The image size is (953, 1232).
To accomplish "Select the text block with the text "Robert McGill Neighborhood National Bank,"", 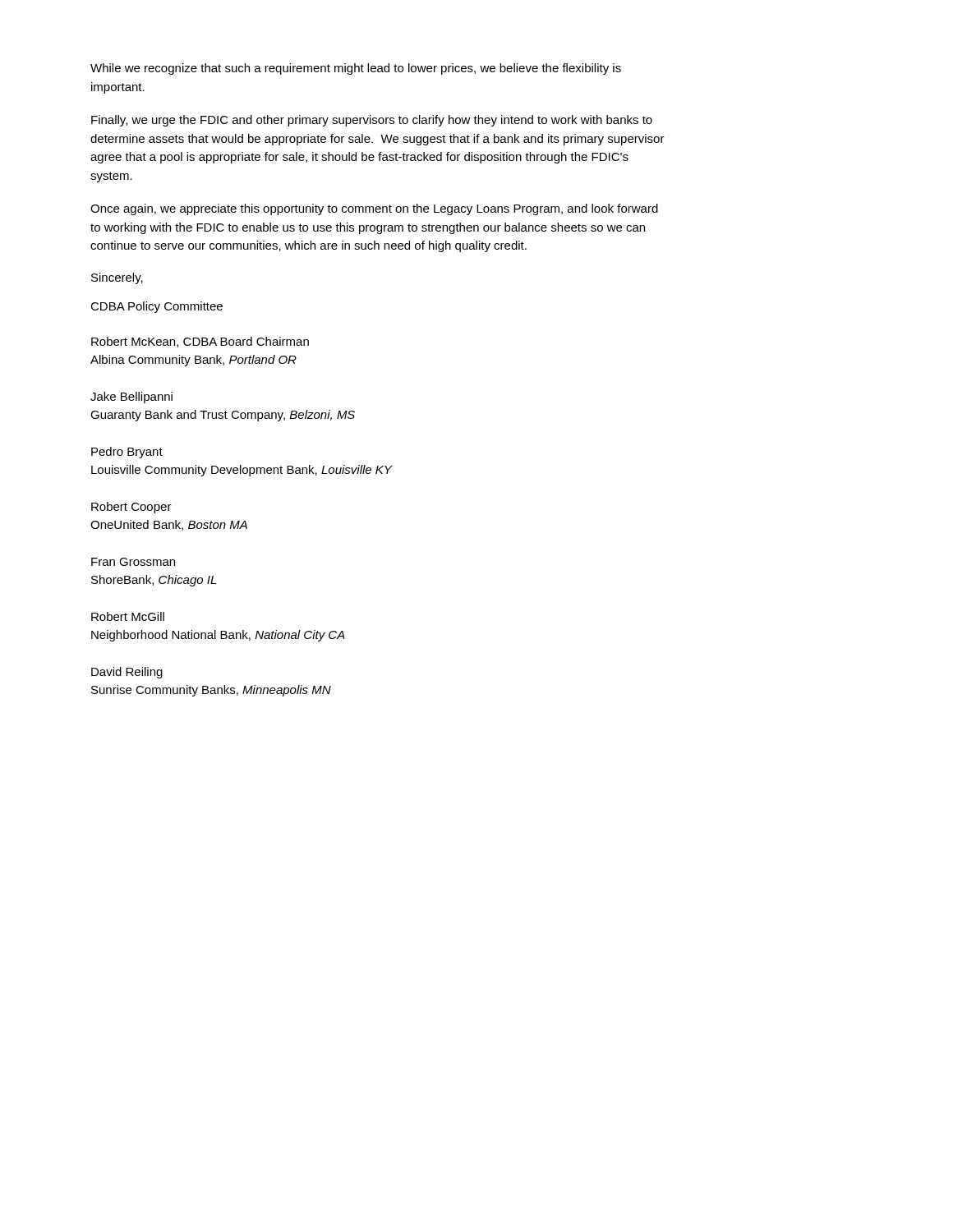I will pos(218,625).
